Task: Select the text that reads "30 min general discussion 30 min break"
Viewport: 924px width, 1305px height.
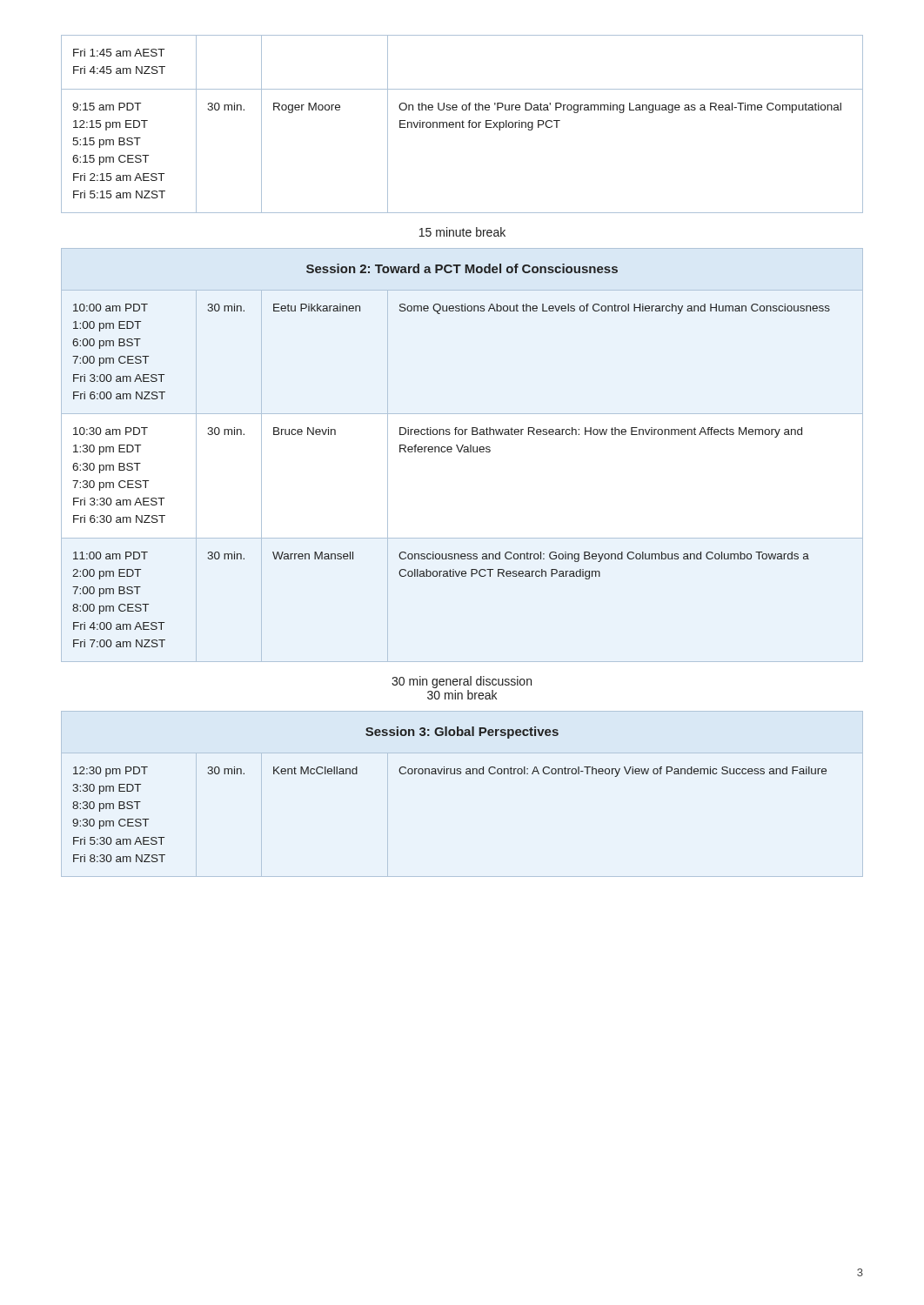Action: [x=462, y=688]
